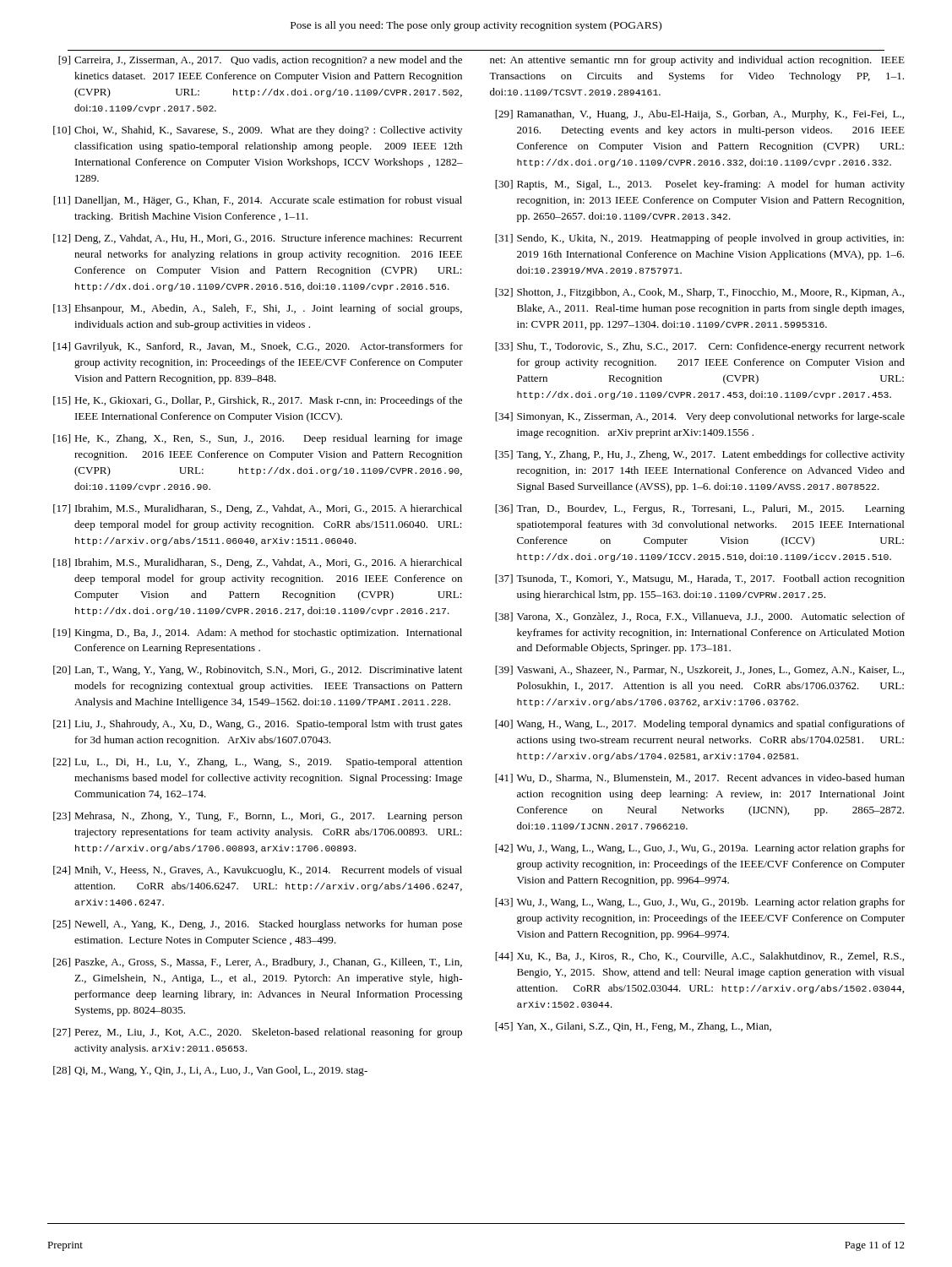Point to the block beginning "[9] Carreira, J., Zisserman, A., 2017."

click(255, 84)
